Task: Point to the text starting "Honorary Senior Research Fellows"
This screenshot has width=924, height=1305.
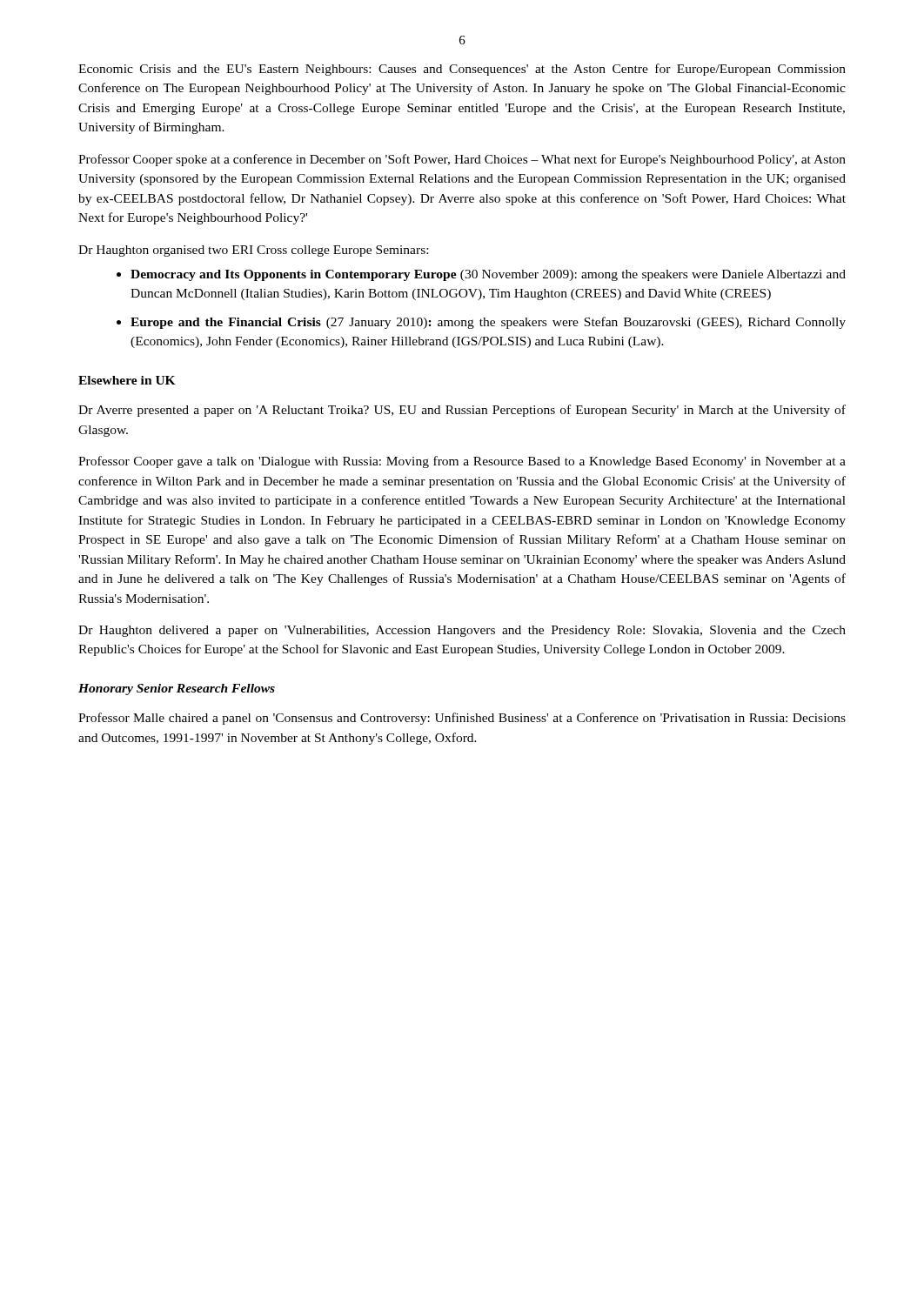Action: [177, 688]
